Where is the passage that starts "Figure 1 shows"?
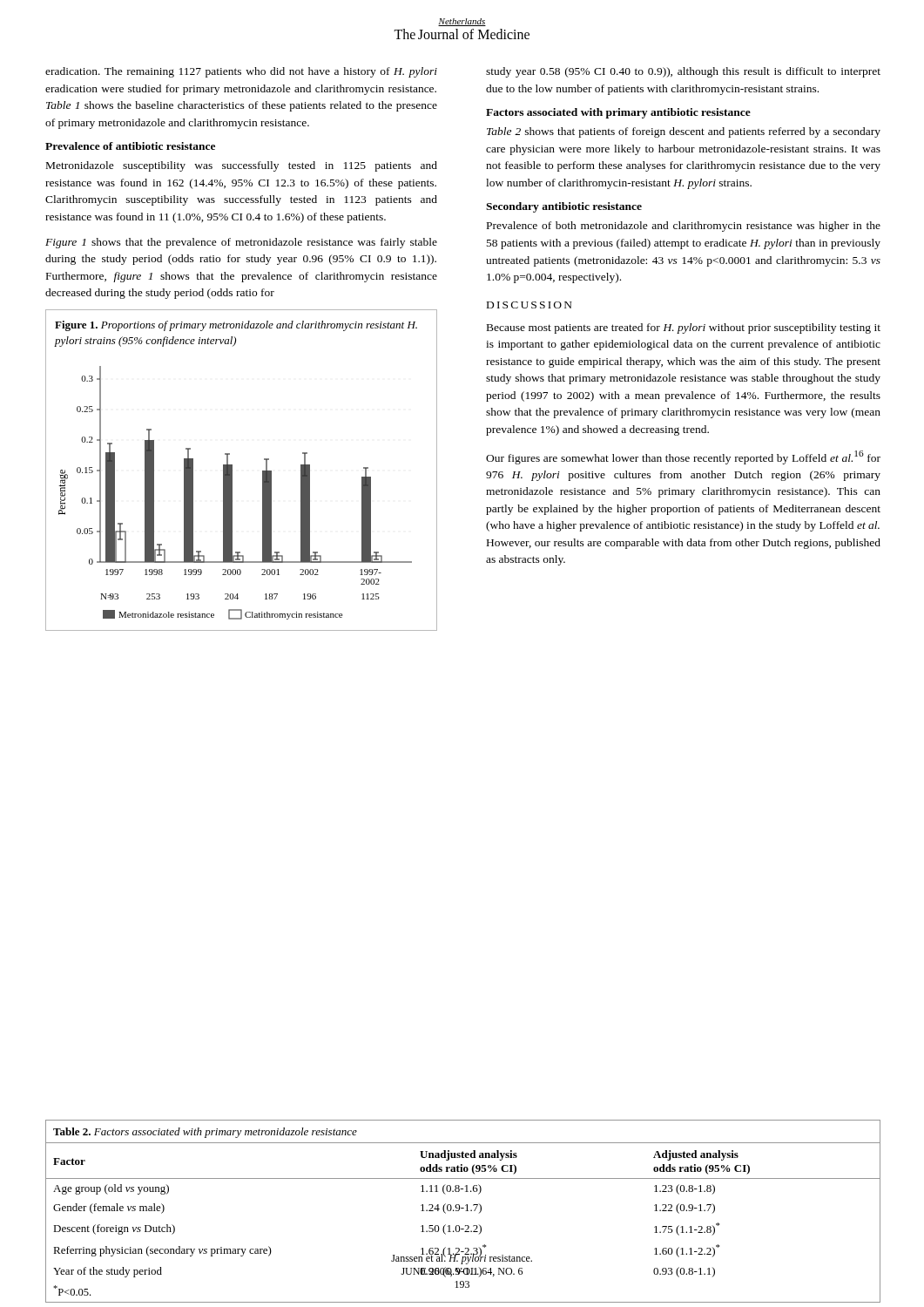The width and height of the screenshot is (924, 1307). point(241,267)
